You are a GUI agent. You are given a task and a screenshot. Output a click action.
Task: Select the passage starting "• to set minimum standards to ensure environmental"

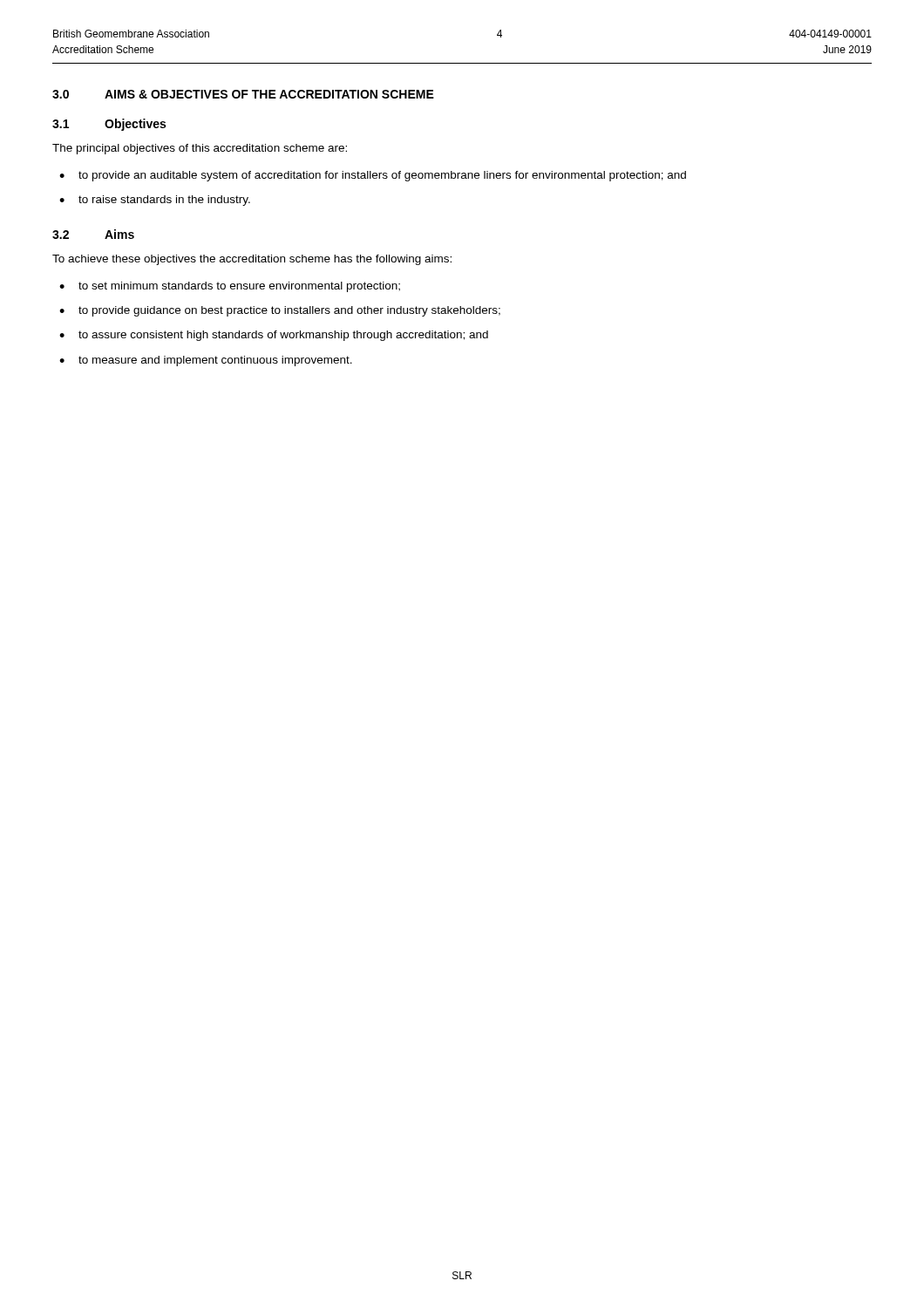tap(230, 287)
